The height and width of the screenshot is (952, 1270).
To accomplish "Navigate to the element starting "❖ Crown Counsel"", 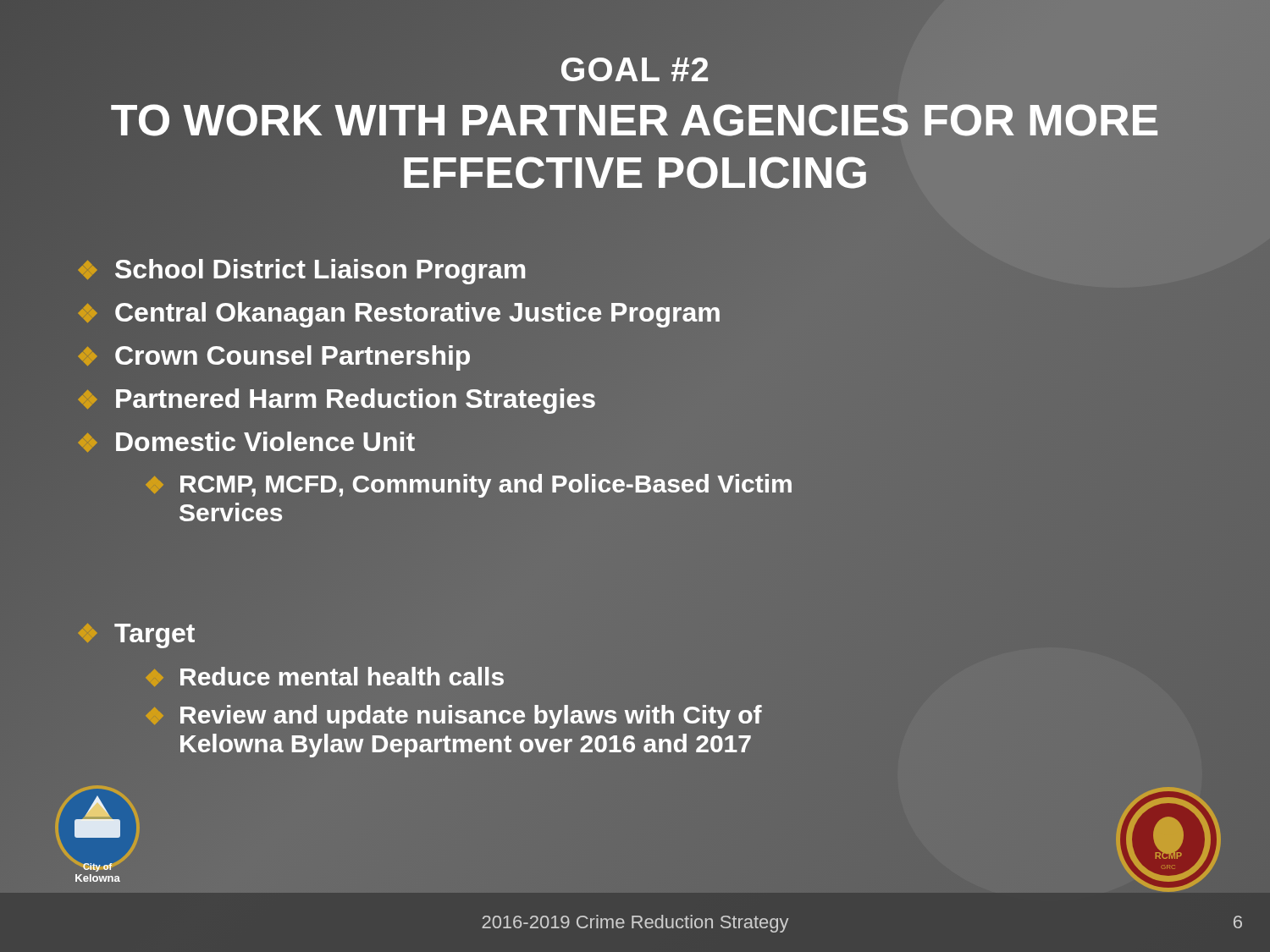I will [274, 356].
